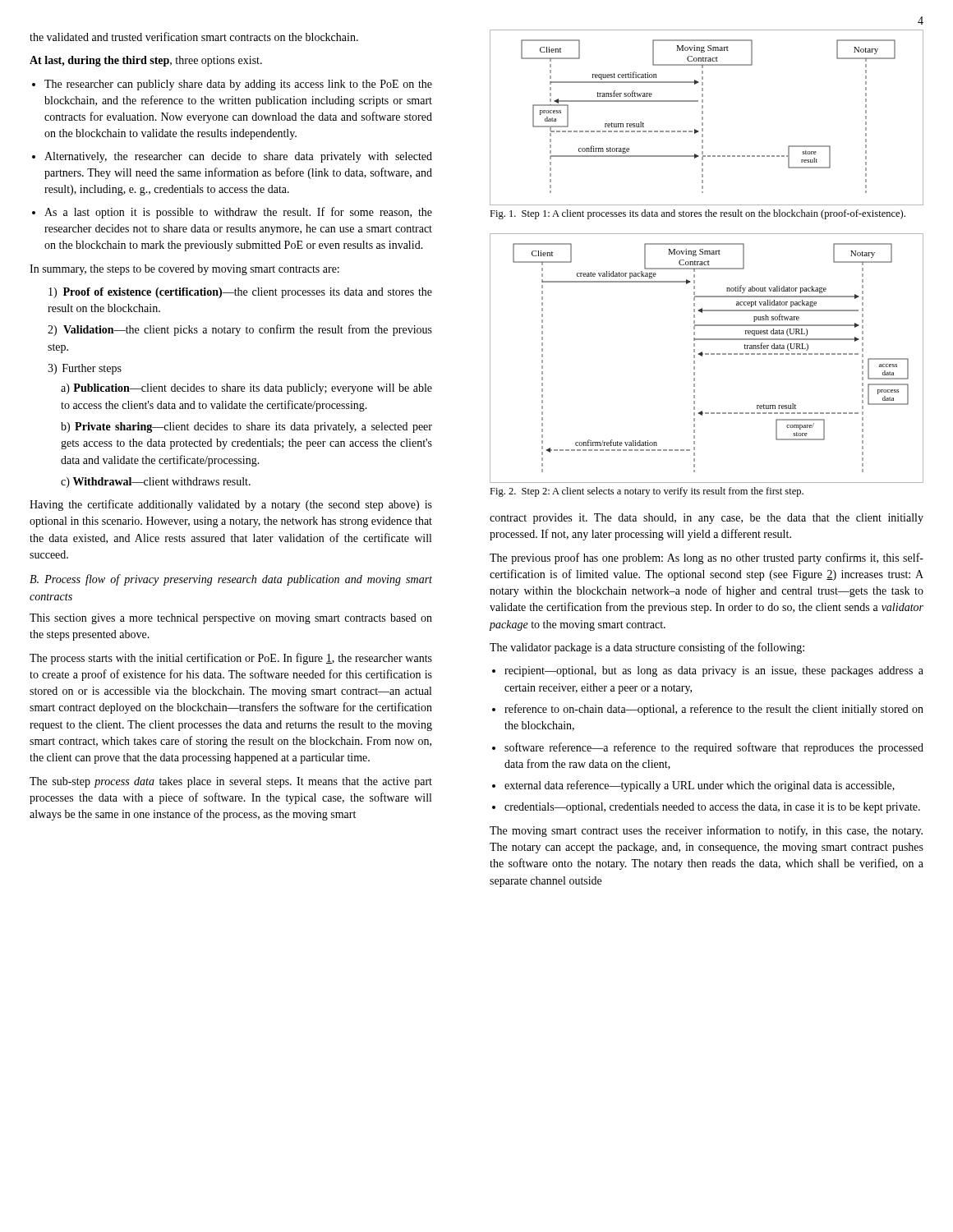Select the text starting "external data reference—typically"
Viewport: 953px width, 1232px height.
point(714,786)
